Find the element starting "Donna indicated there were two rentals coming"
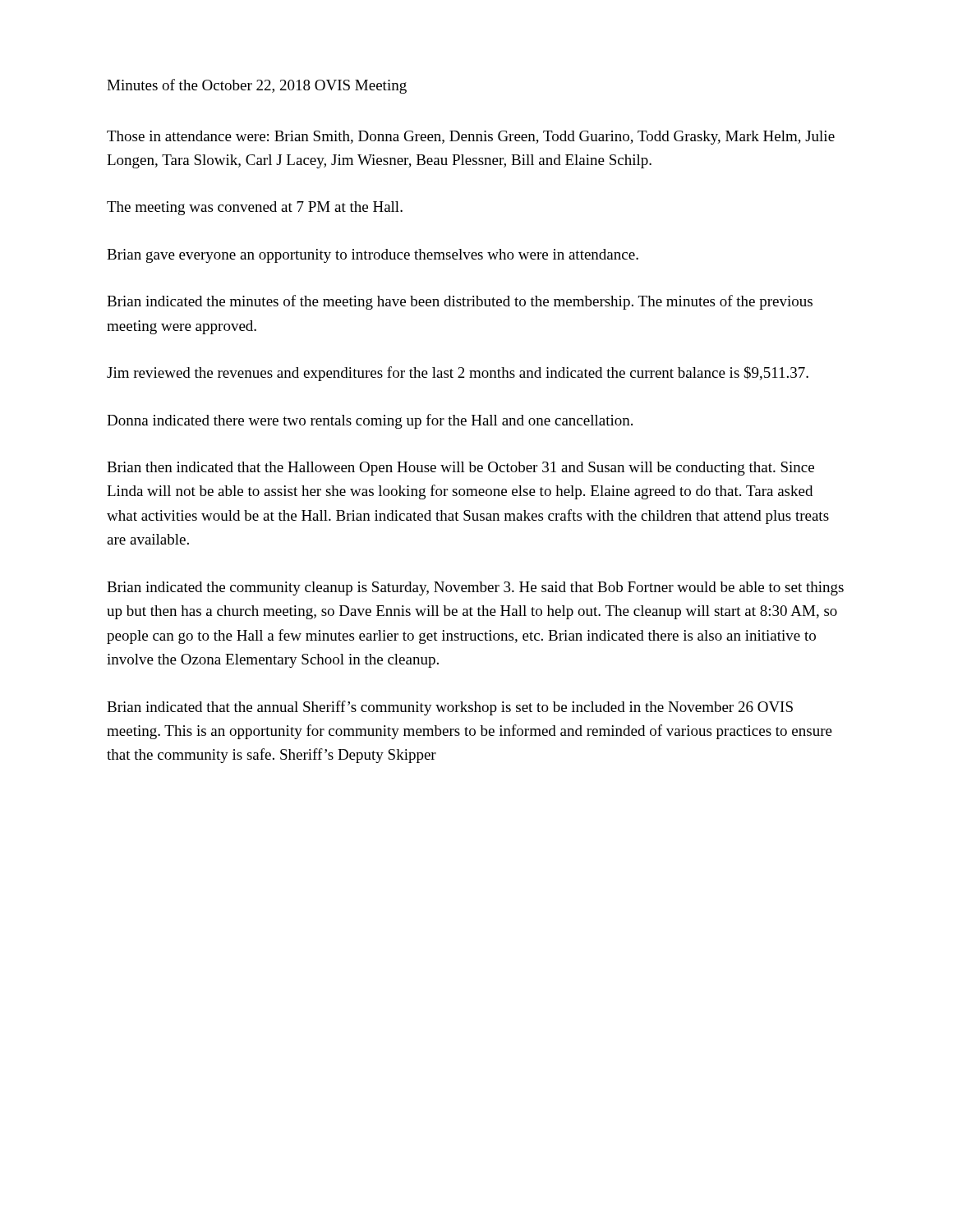Image resolution: width=953 pixels, height=1232 pixels. [370, 420]
